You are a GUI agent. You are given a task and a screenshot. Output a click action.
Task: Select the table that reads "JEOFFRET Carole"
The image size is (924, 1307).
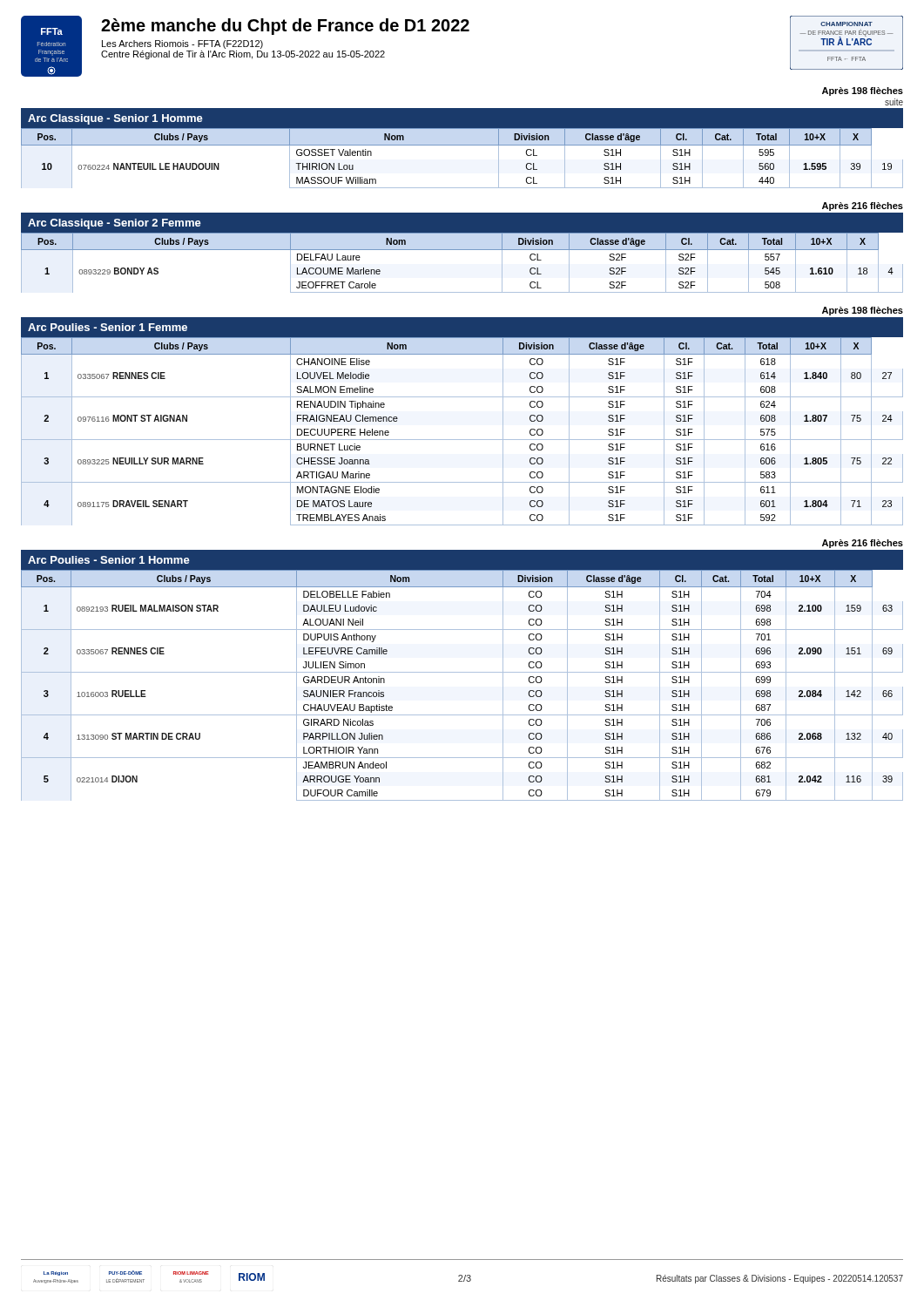[x=462, y=253]
